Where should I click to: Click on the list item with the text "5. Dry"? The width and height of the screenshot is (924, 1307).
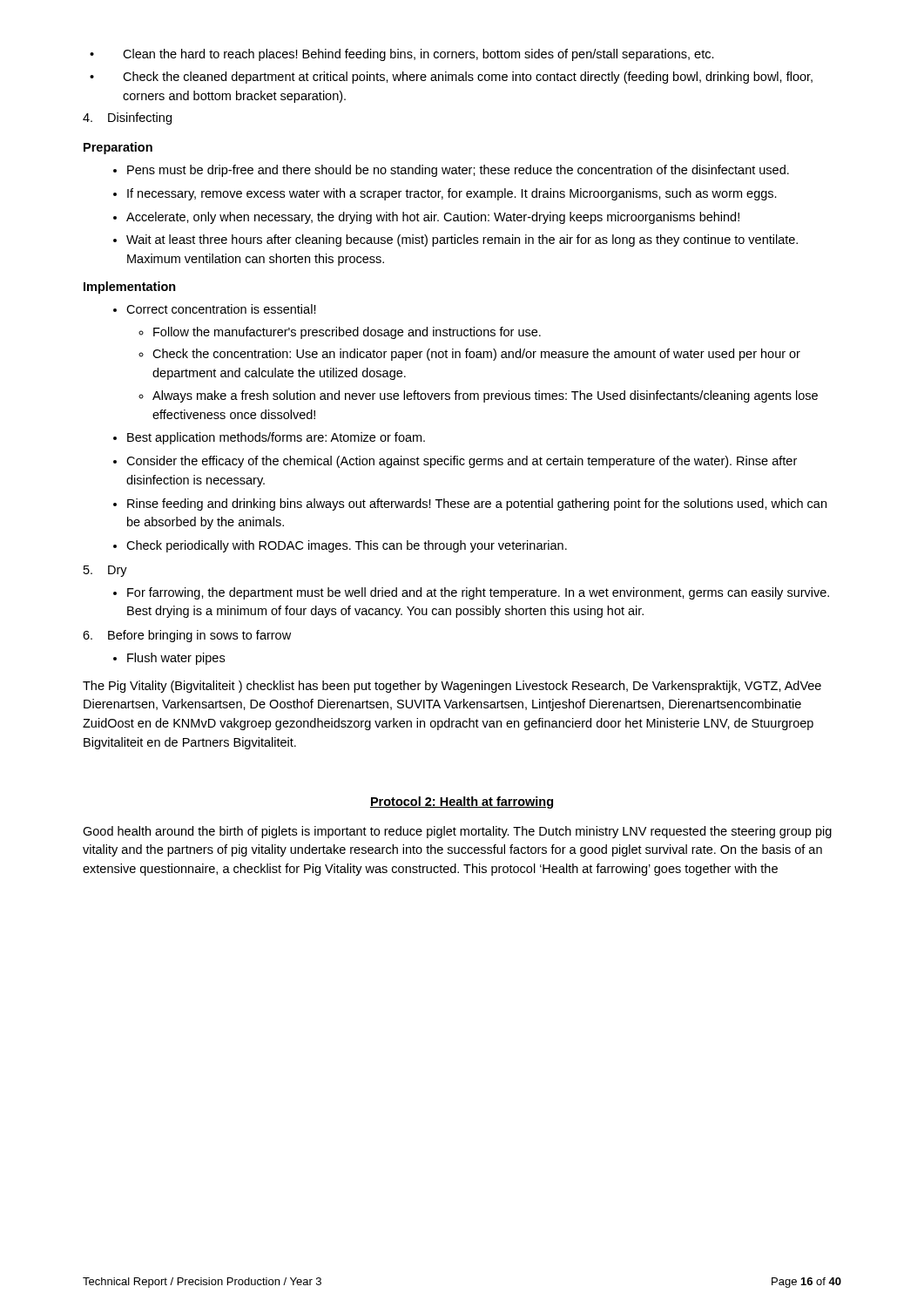tap(105, 570)
